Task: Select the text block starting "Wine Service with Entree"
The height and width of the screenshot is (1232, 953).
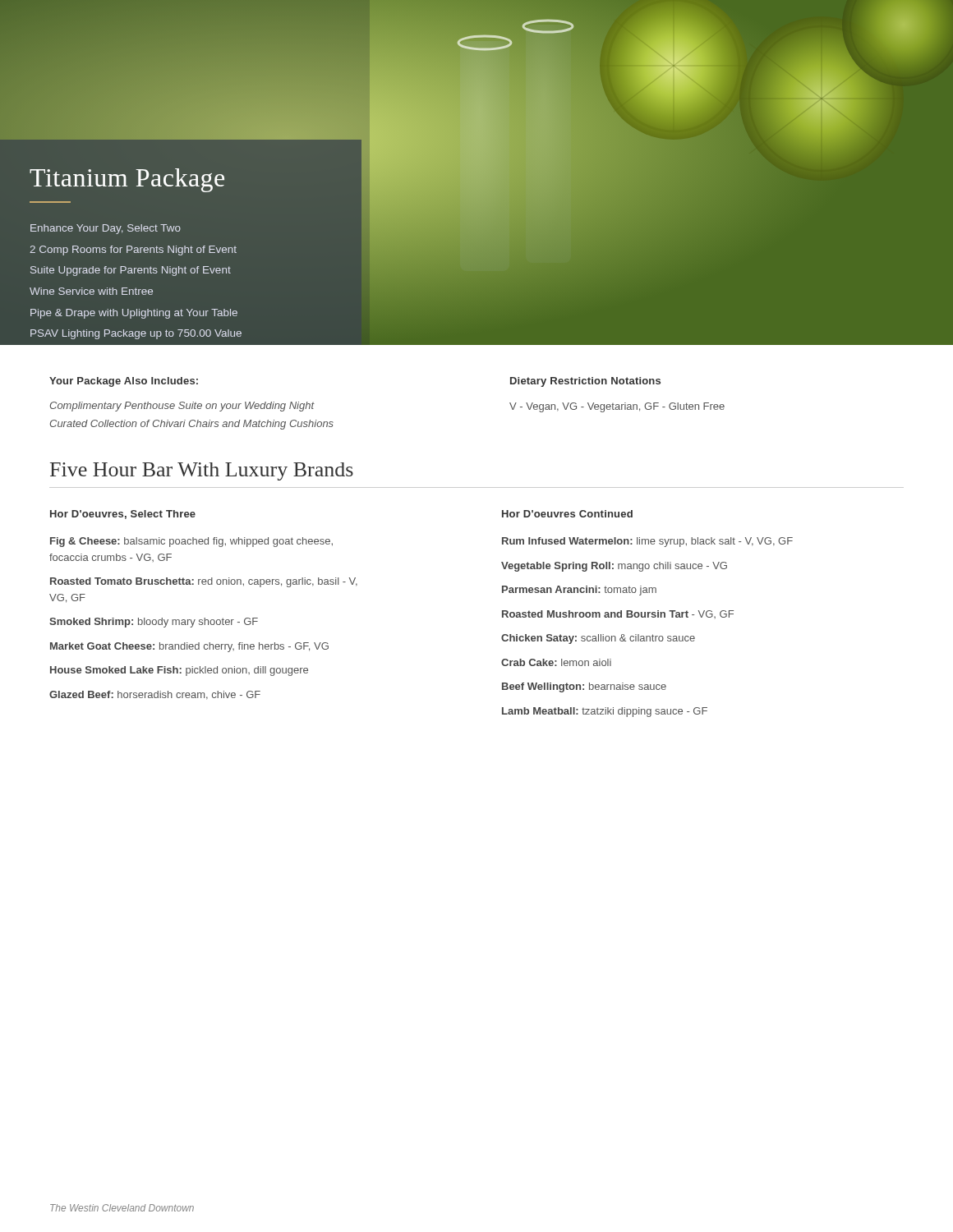Action: pos(91,291)
